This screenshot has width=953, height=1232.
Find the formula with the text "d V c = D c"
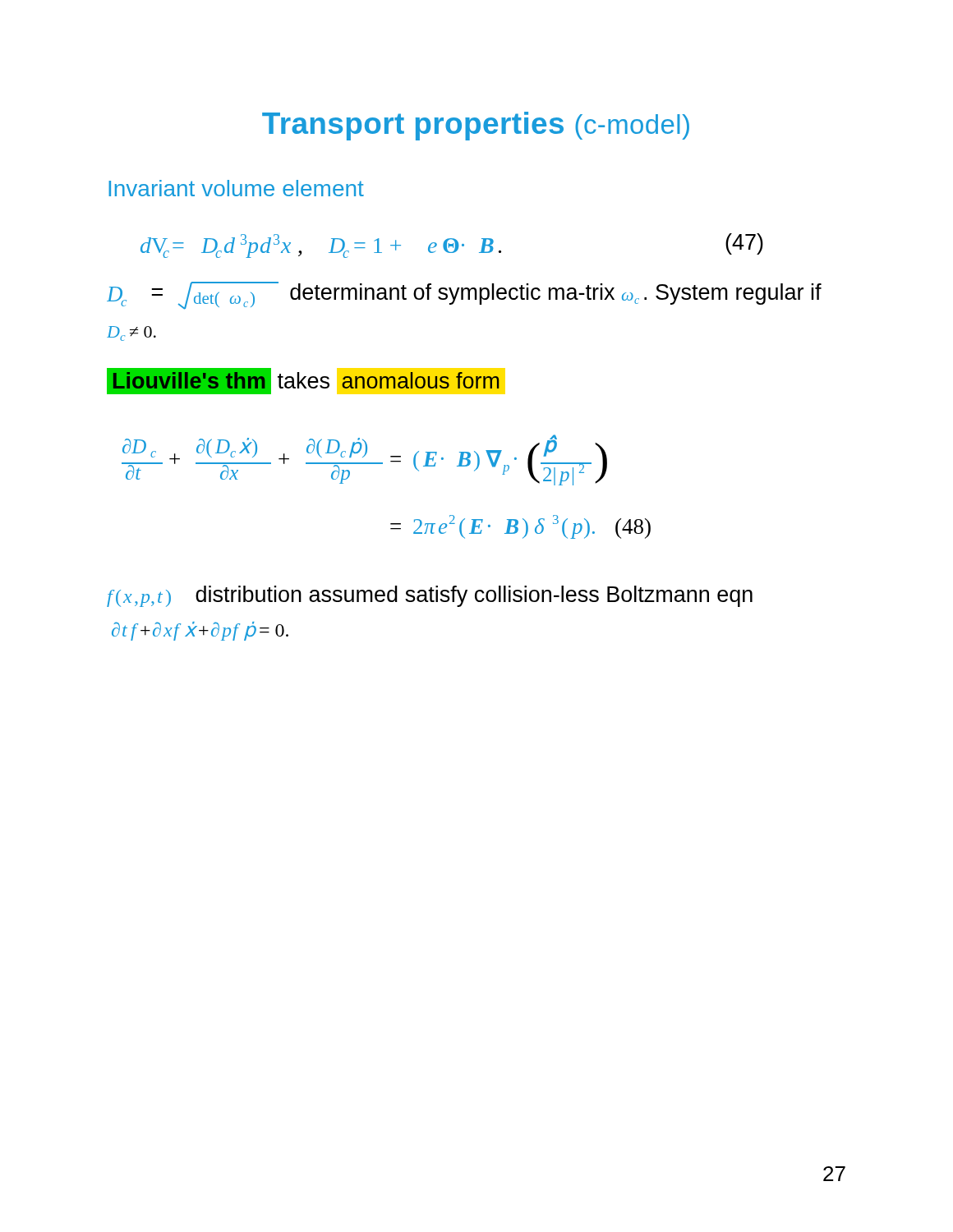[452, 242]
